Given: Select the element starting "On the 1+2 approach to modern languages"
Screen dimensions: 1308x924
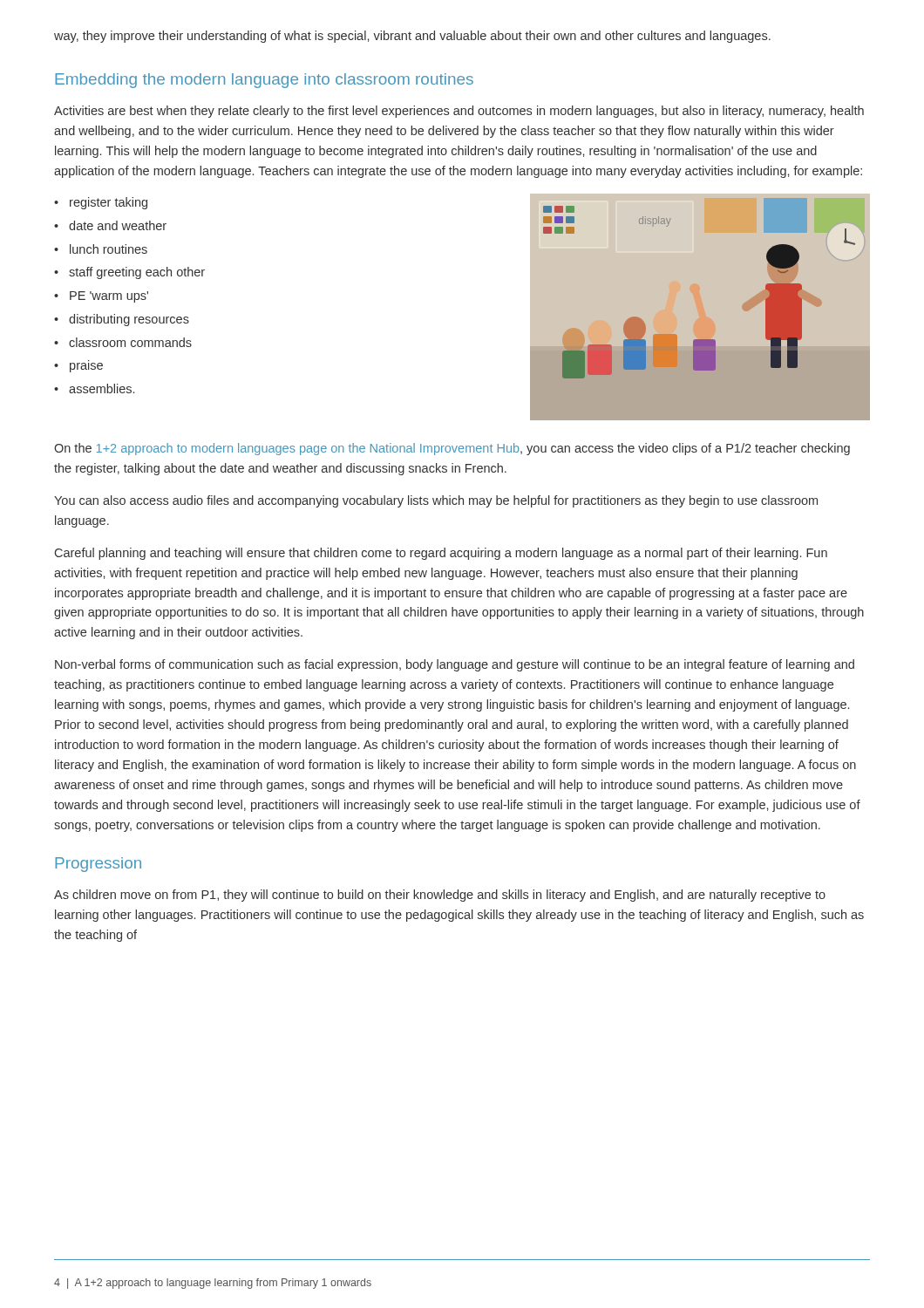Looking at the screenshot, I should (x=452, y=458).
